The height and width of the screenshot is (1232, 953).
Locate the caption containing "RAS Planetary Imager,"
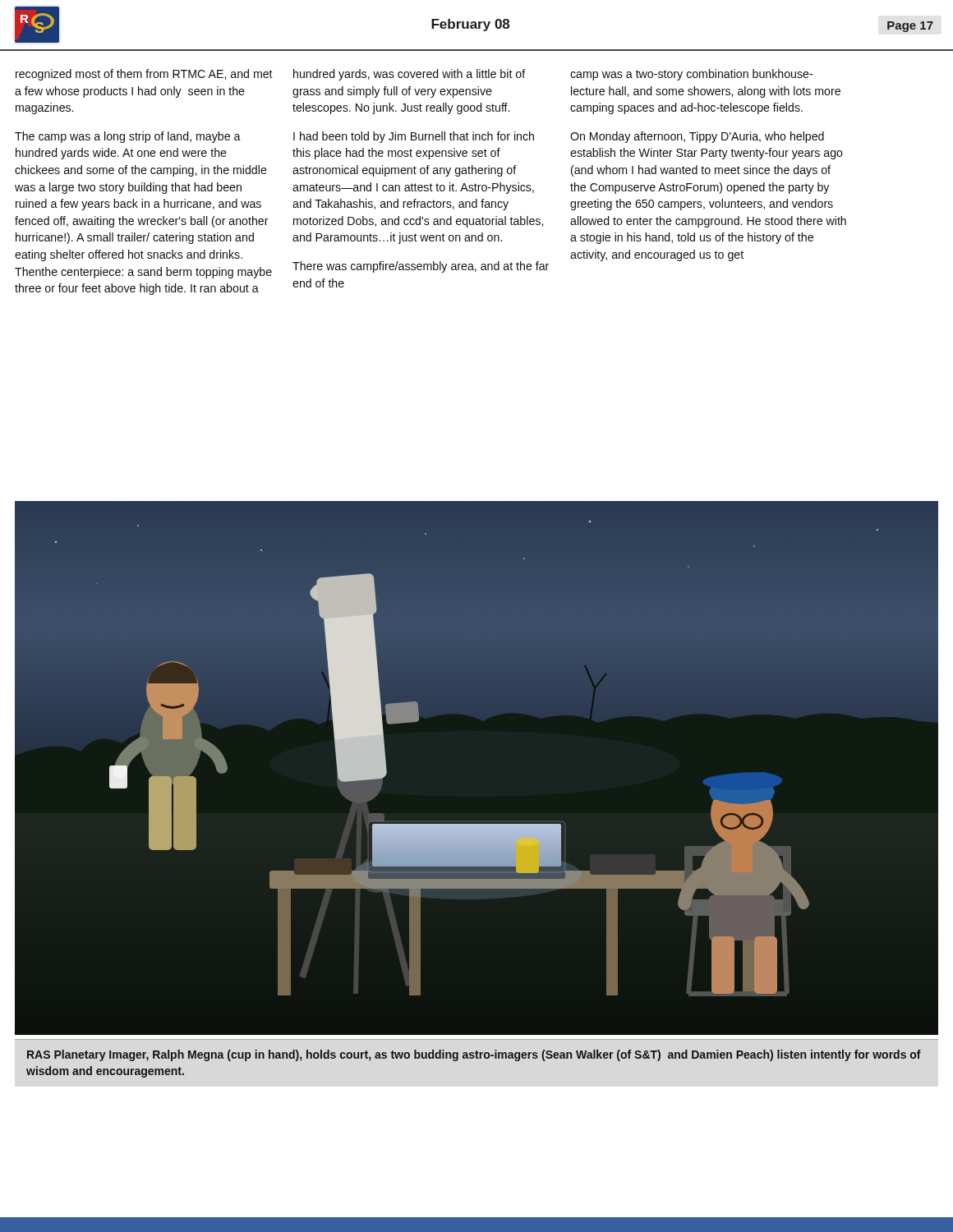[x=473, y=1063]
